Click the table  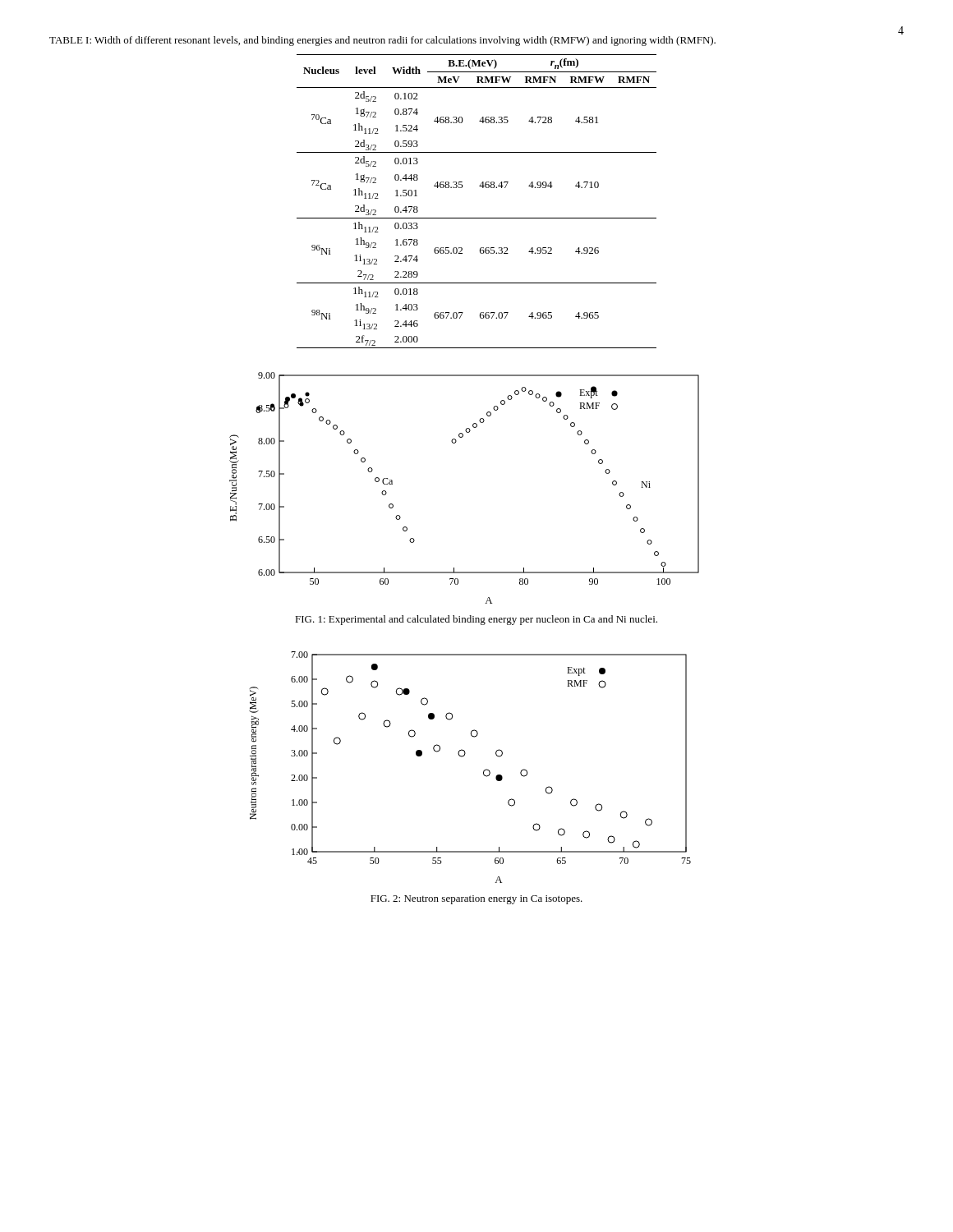(476, 201)
